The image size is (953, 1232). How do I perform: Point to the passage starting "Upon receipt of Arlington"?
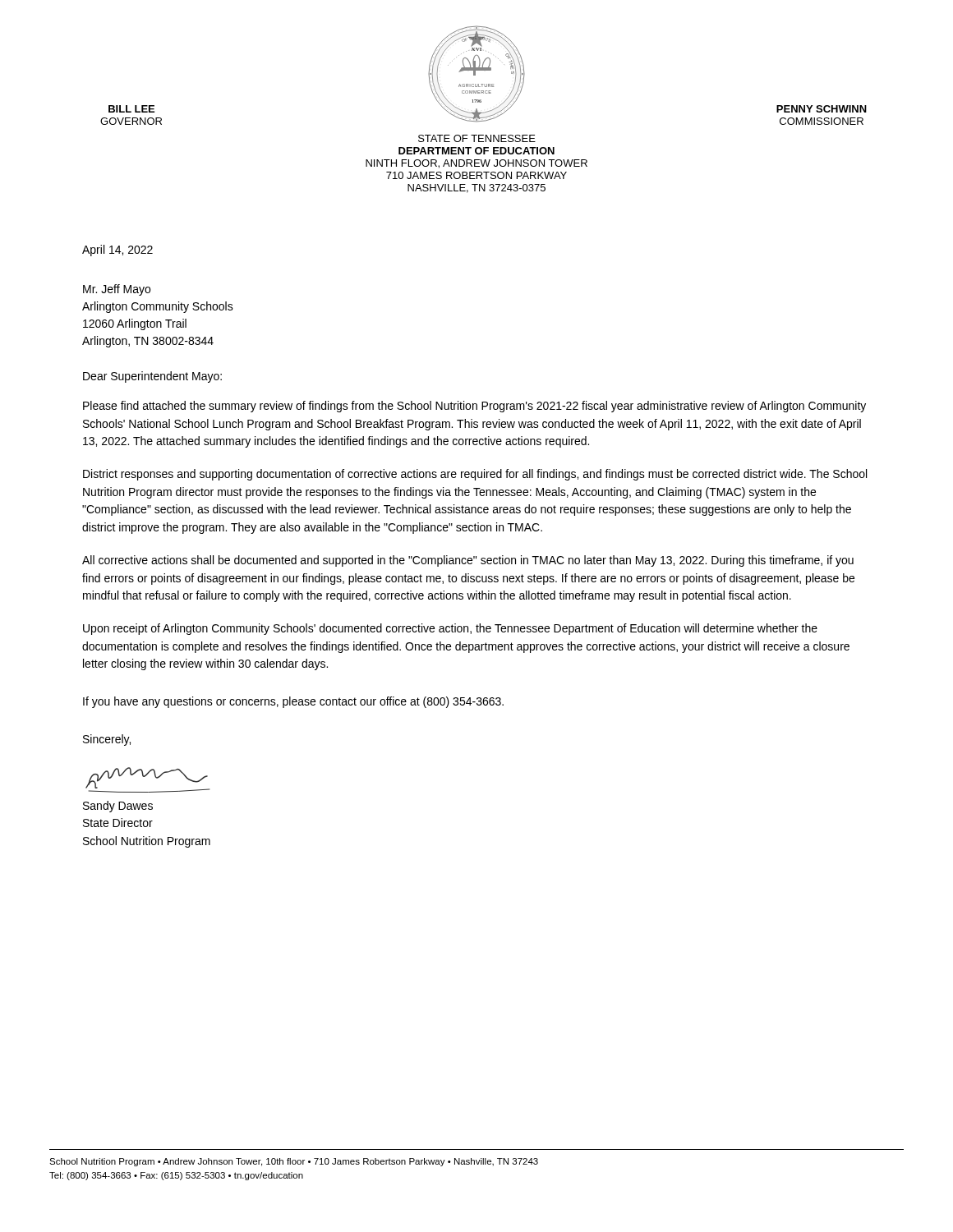(x=466, y=646)
